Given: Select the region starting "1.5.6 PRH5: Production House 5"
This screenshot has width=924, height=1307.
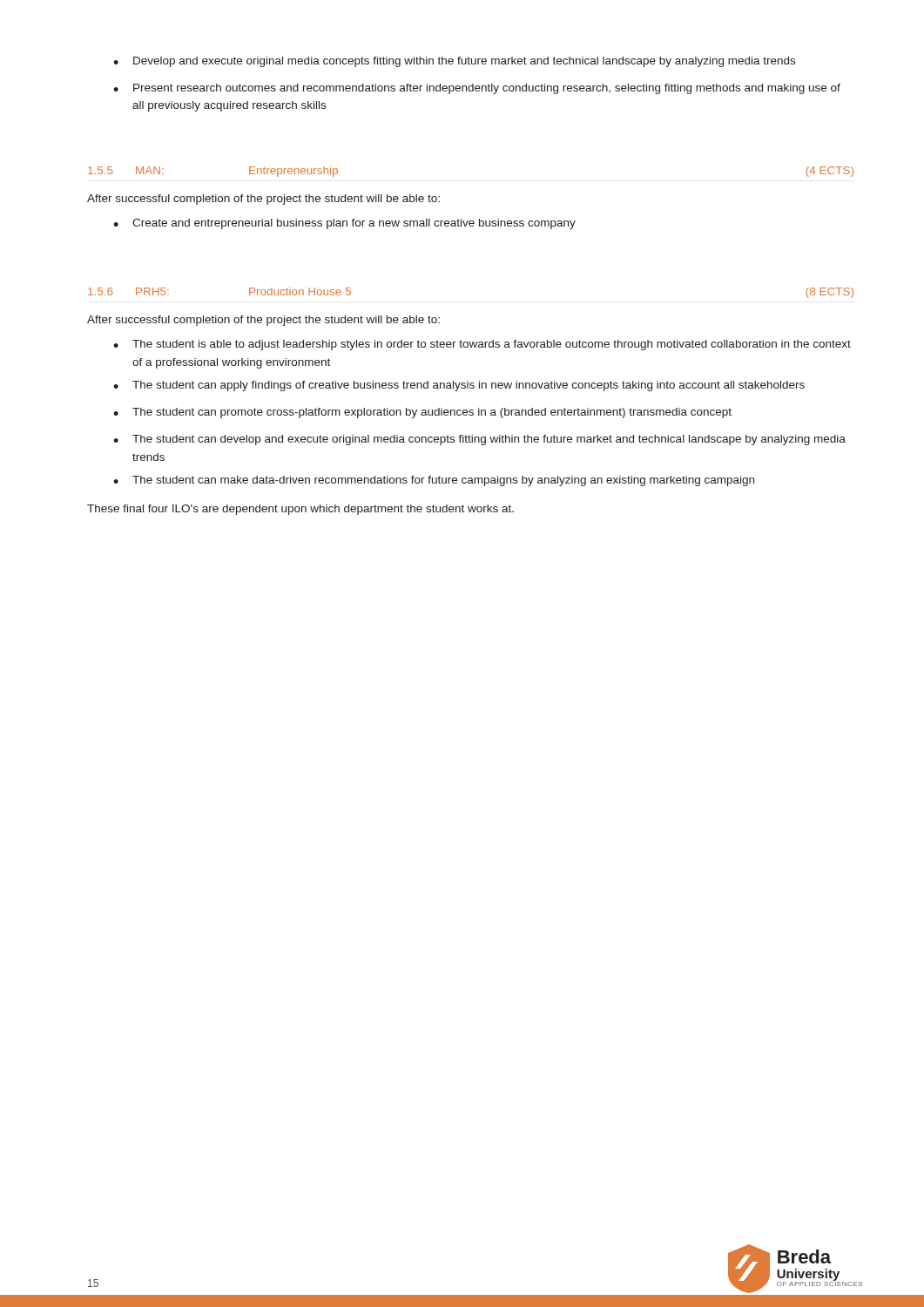Looking at the screenshot, I should (101, 291).
